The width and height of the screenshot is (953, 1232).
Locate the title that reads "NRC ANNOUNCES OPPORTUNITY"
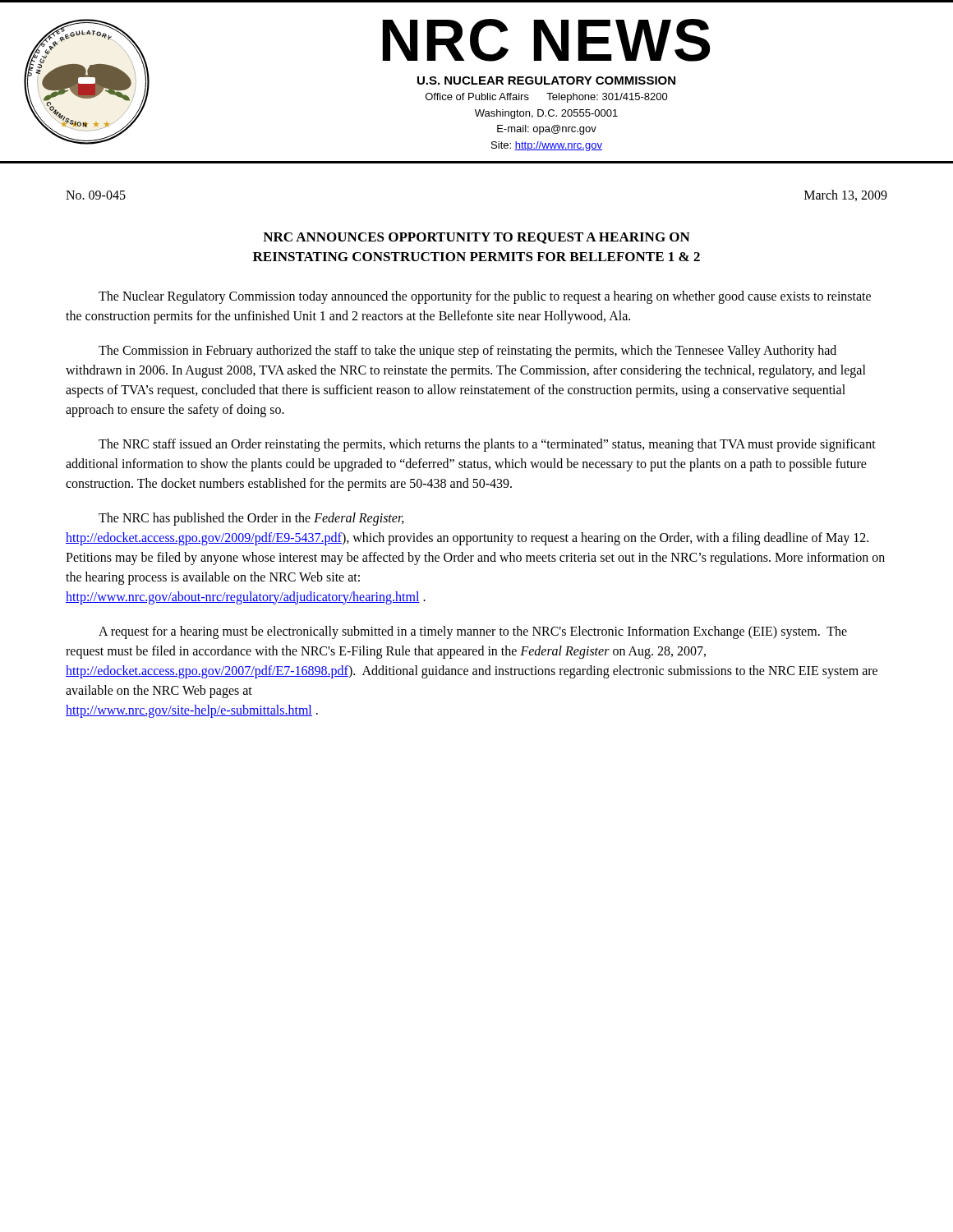(x=476, y=247)
